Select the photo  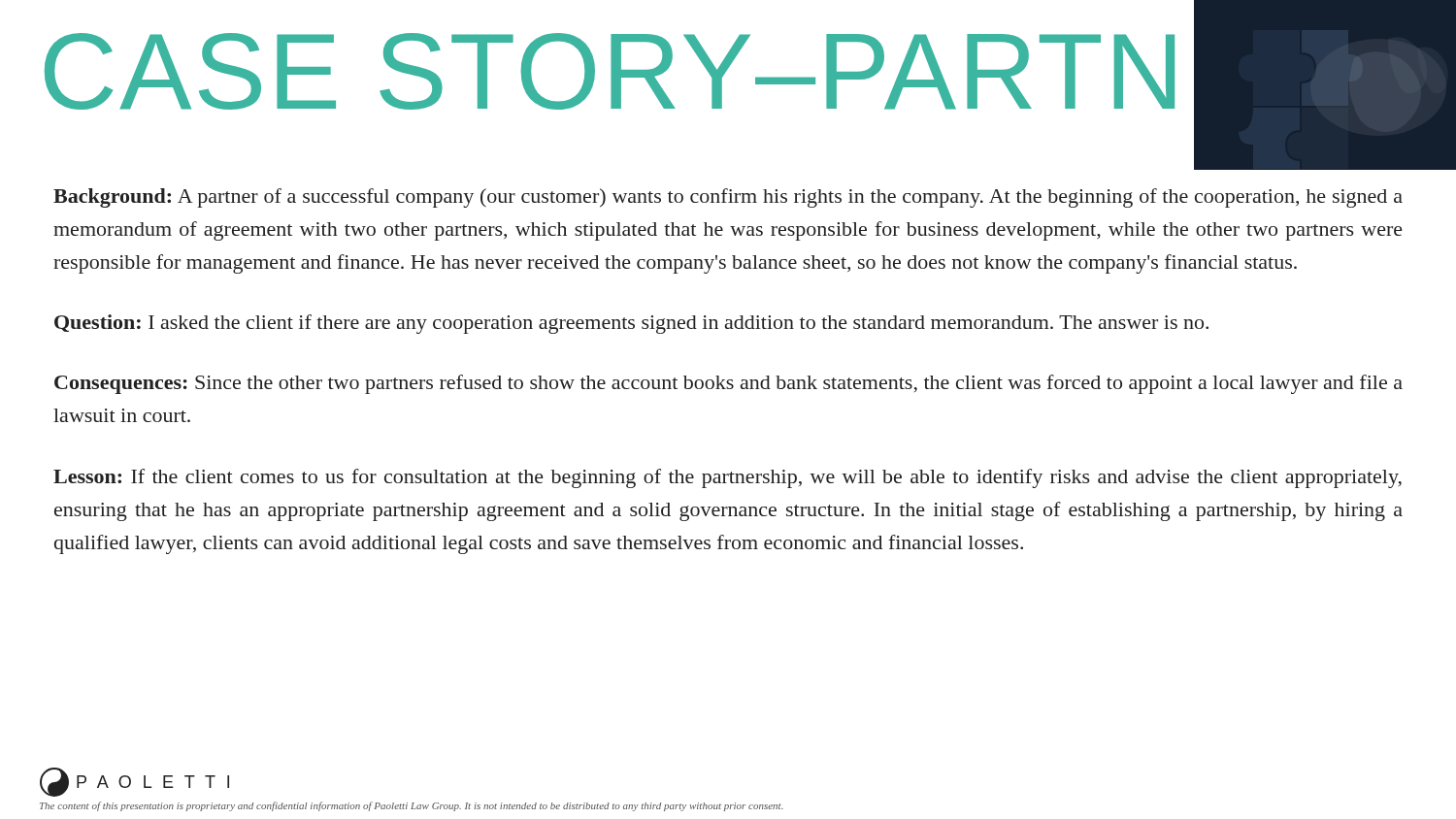pos(1325,85)
